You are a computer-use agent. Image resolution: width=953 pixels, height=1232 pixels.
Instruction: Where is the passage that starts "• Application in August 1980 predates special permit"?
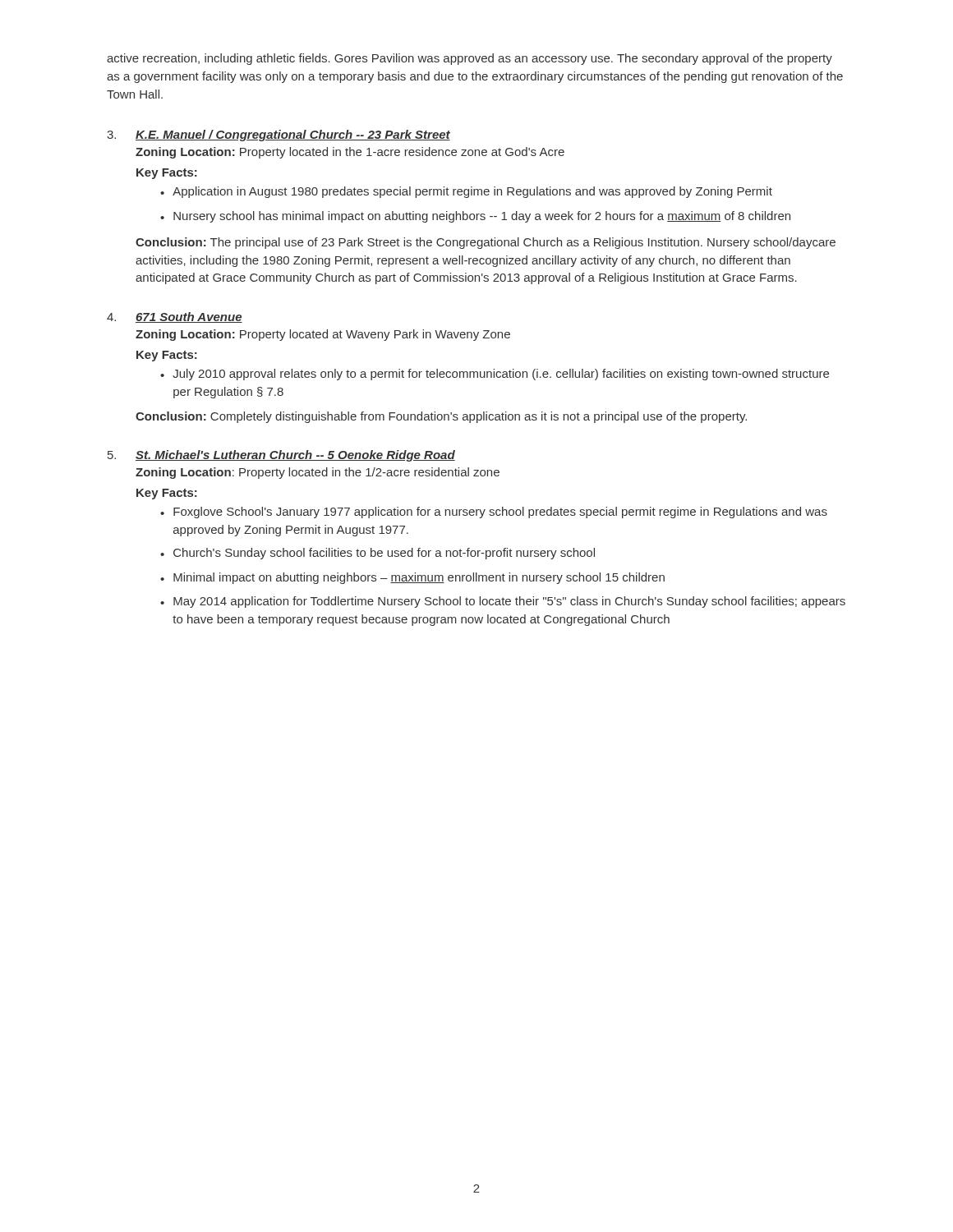coord(466,192)
